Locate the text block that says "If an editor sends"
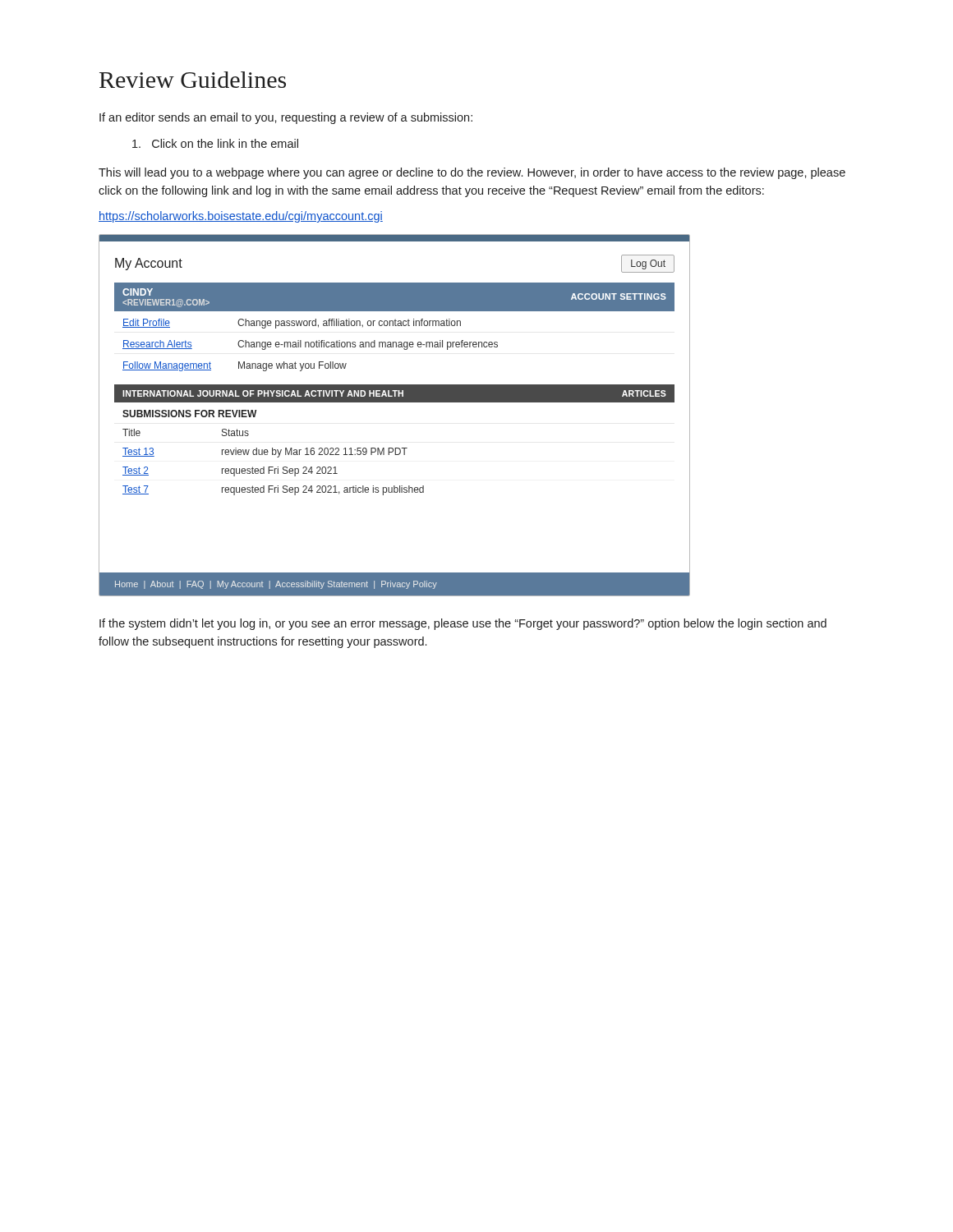 (x=286, y=117)
